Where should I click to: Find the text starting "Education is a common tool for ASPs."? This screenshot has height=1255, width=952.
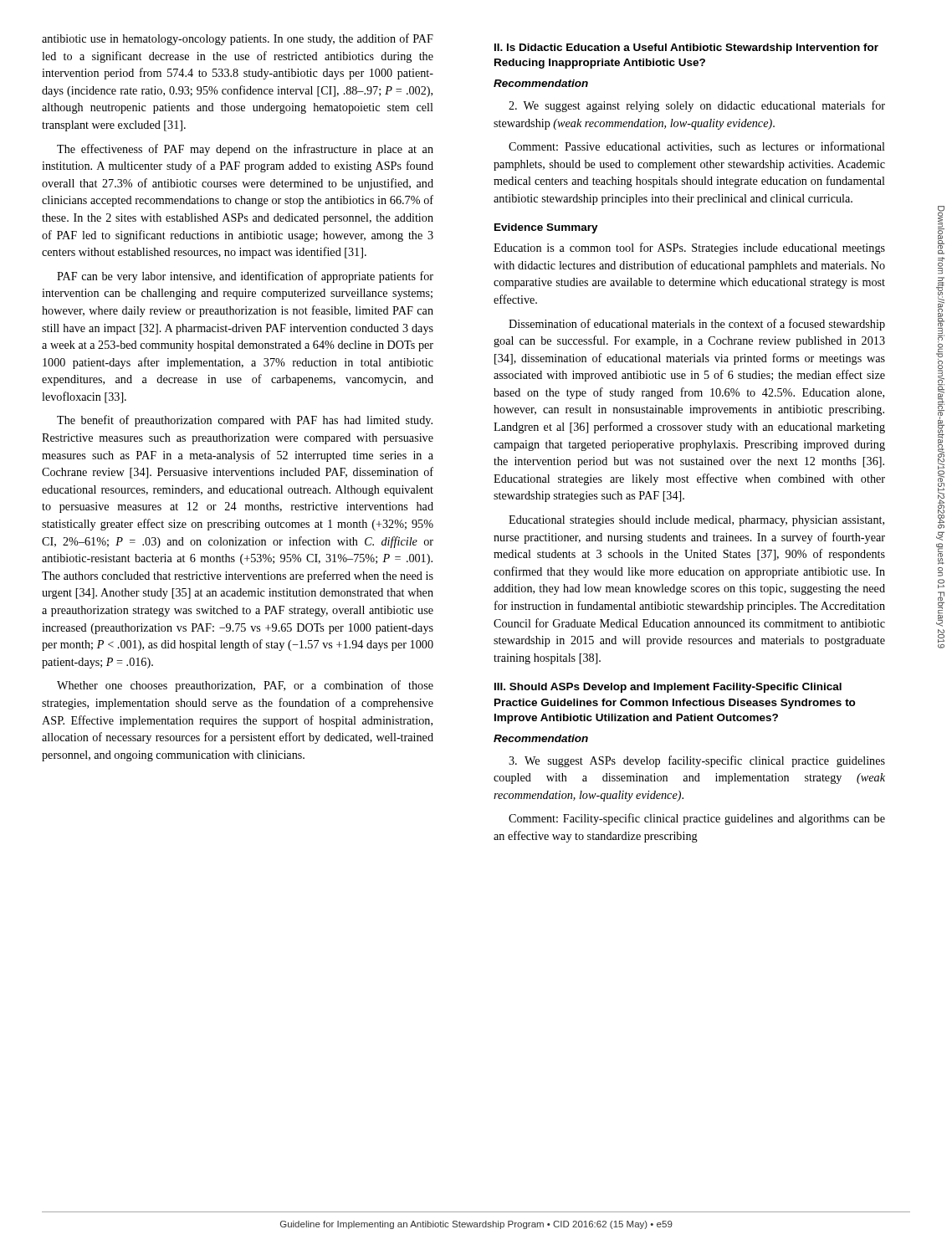click(x=689, y=453)
